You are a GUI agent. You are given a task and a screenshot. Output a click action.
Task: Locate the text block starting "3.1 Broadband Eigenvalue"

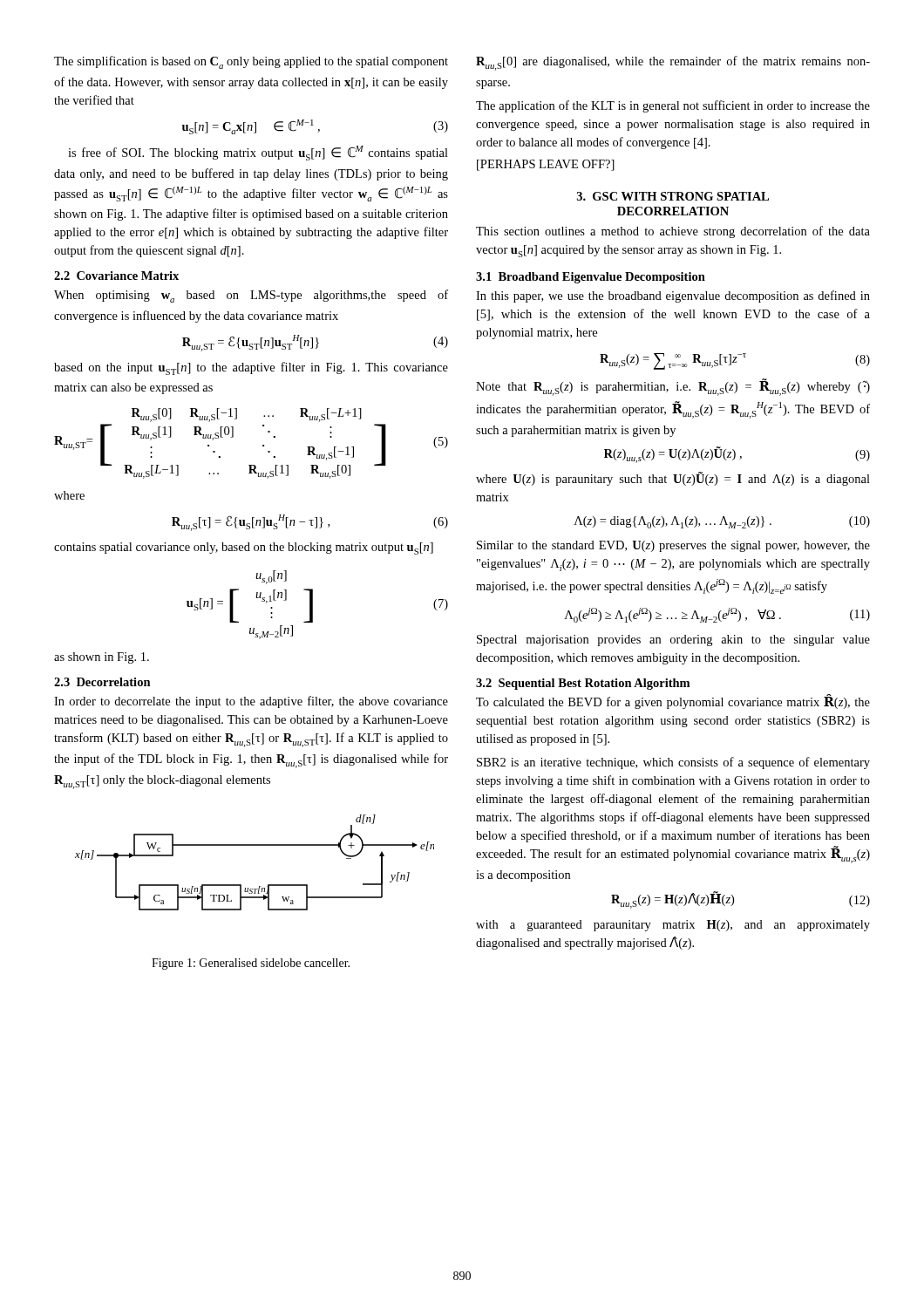point(590,277)
